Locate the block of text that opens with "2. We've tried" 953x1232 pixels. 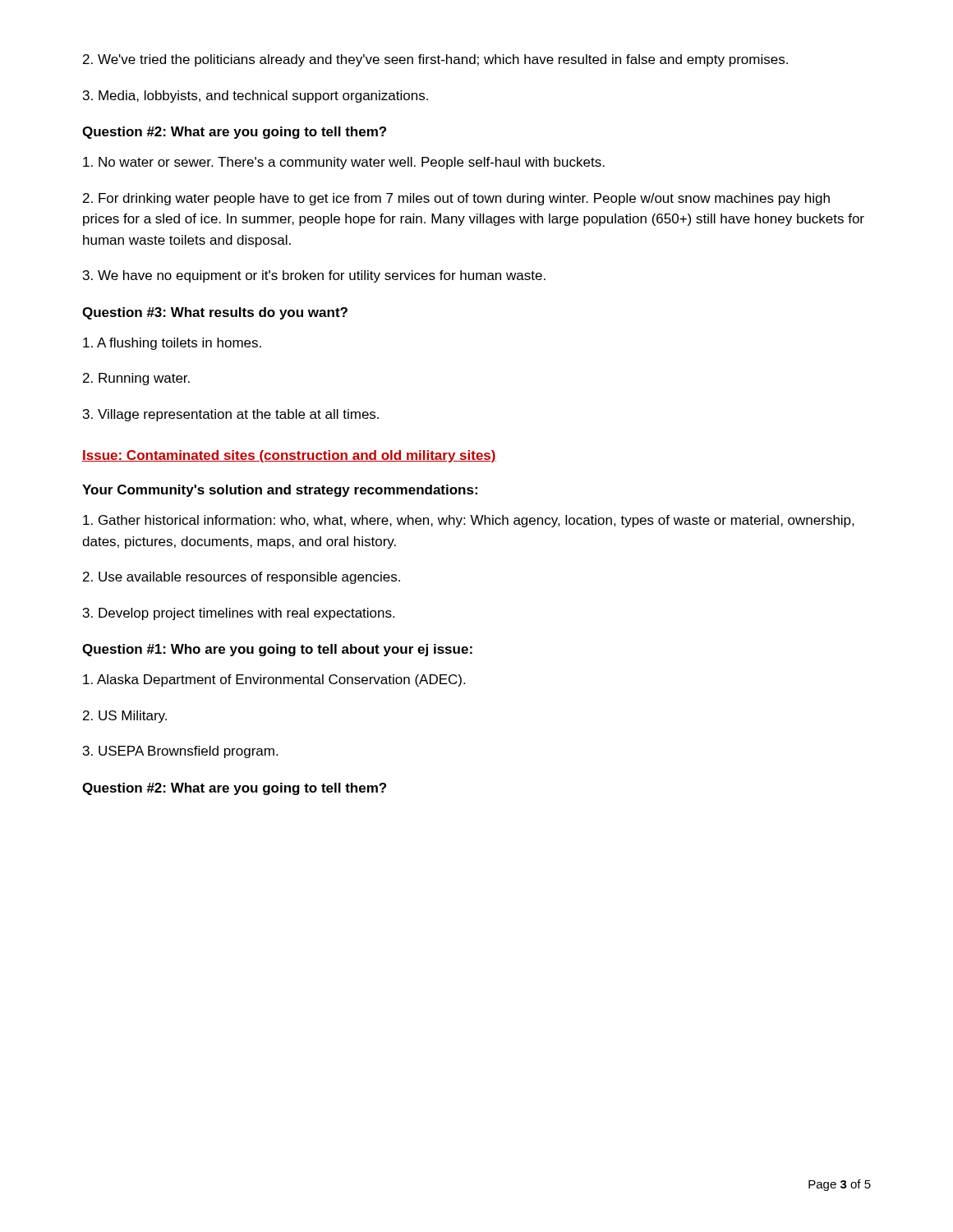click(x=436, y=60)
